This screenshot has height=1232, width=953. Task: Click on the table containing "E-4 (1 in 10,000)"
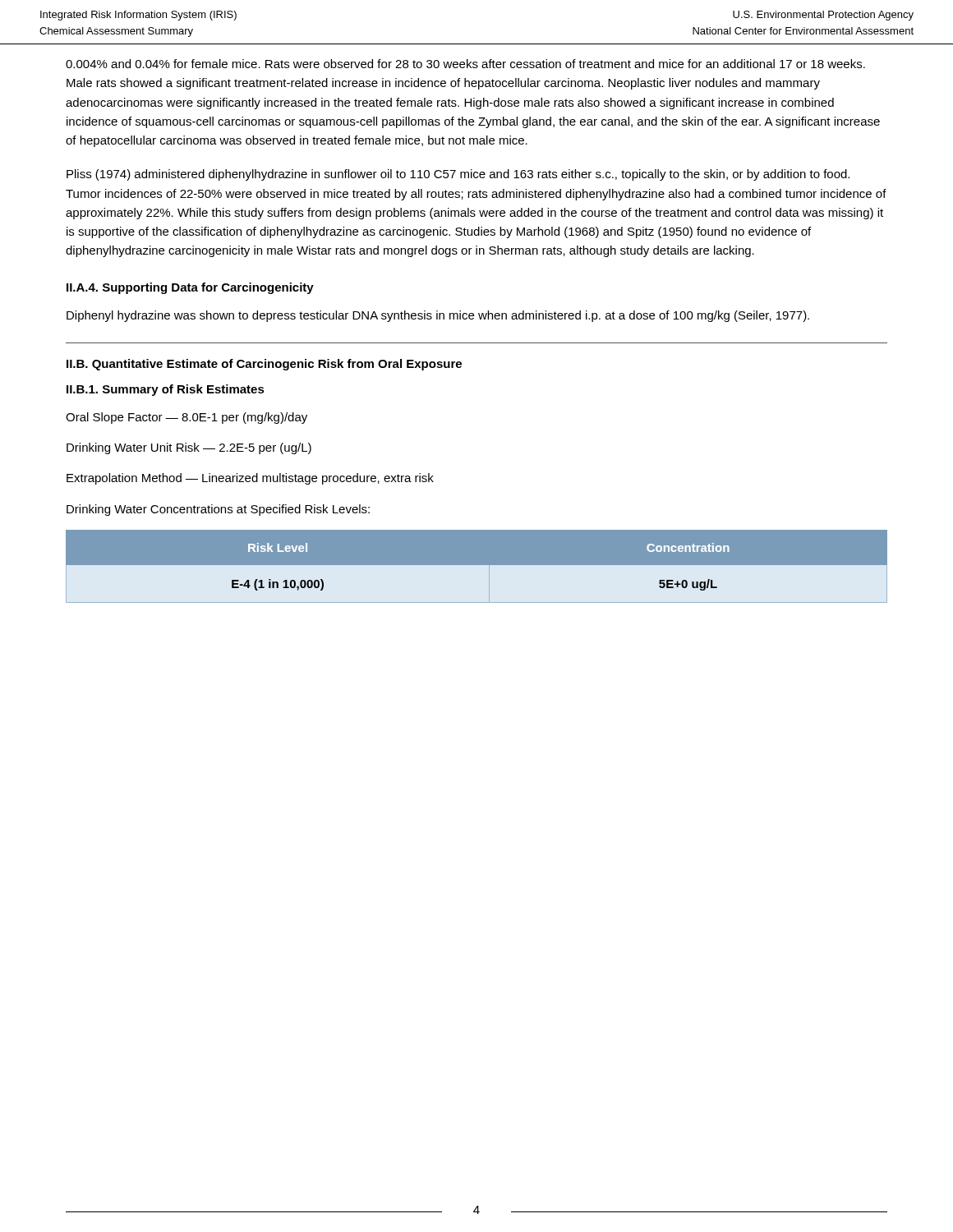(476, 566)
